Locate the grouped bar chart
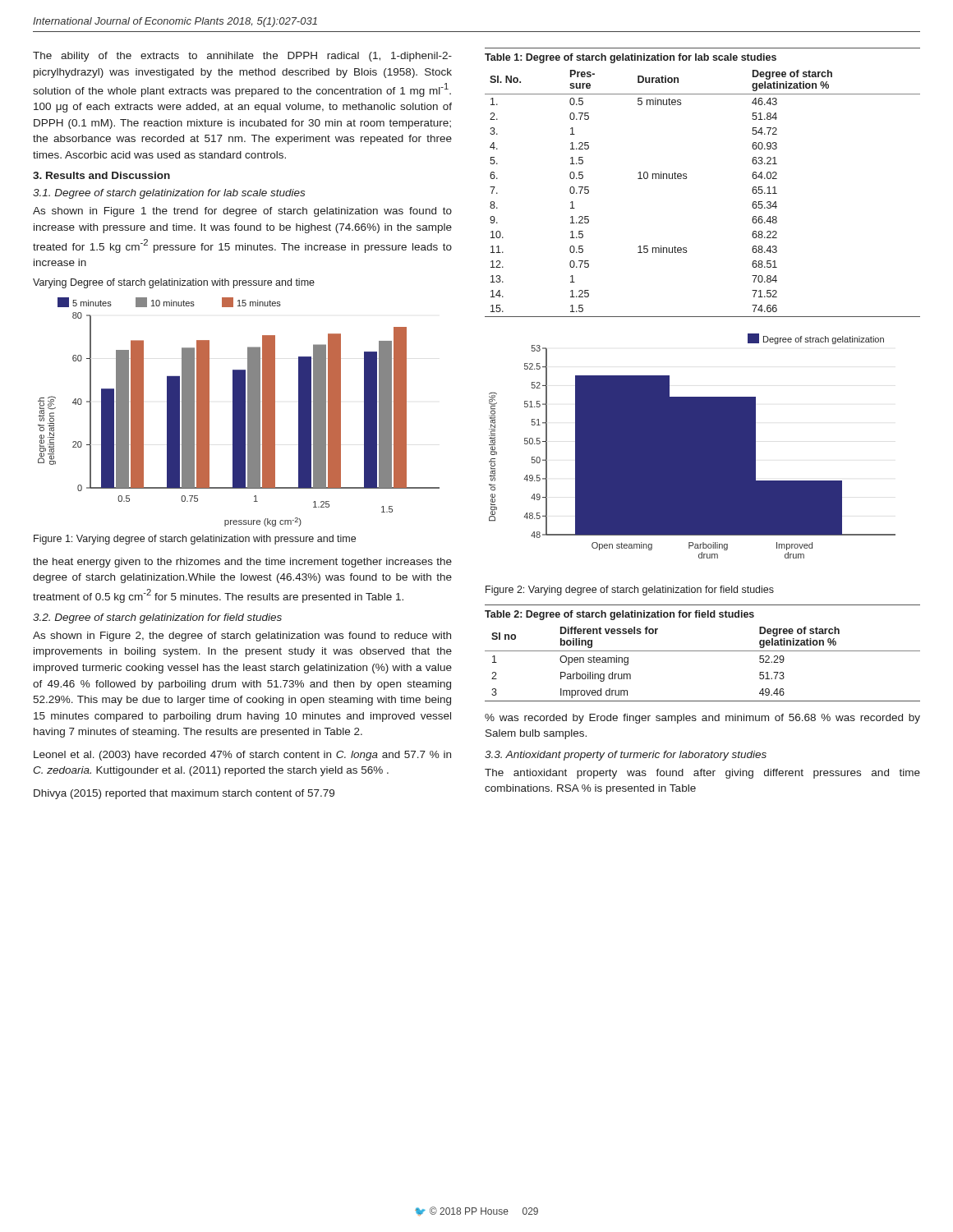Screen dimensions: 1232x953 242,410
